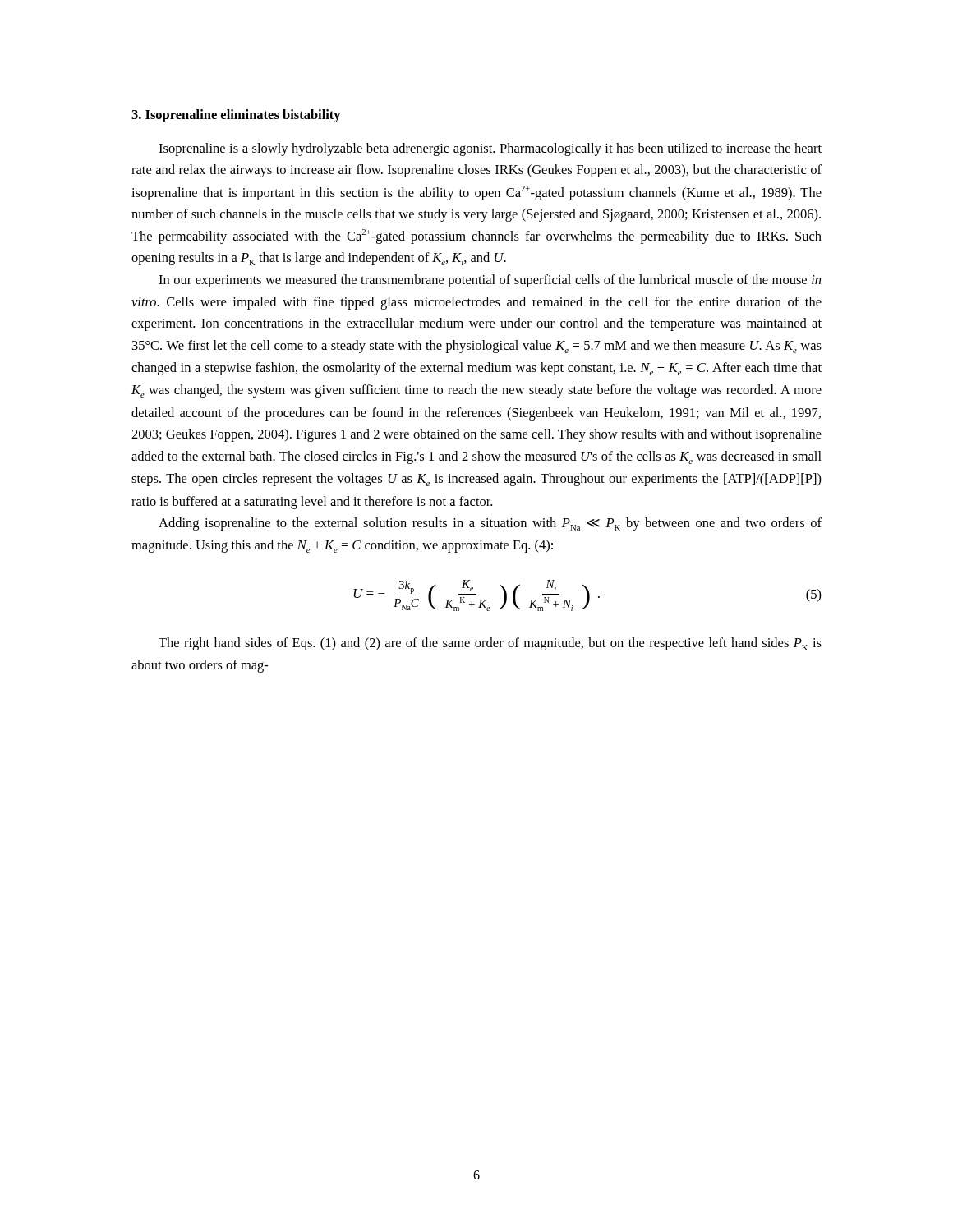Locate the block of text that opens with "In our experiments we measured"
The height and width of the screenshot is (1232, 953).
click(x=476, y=391)
